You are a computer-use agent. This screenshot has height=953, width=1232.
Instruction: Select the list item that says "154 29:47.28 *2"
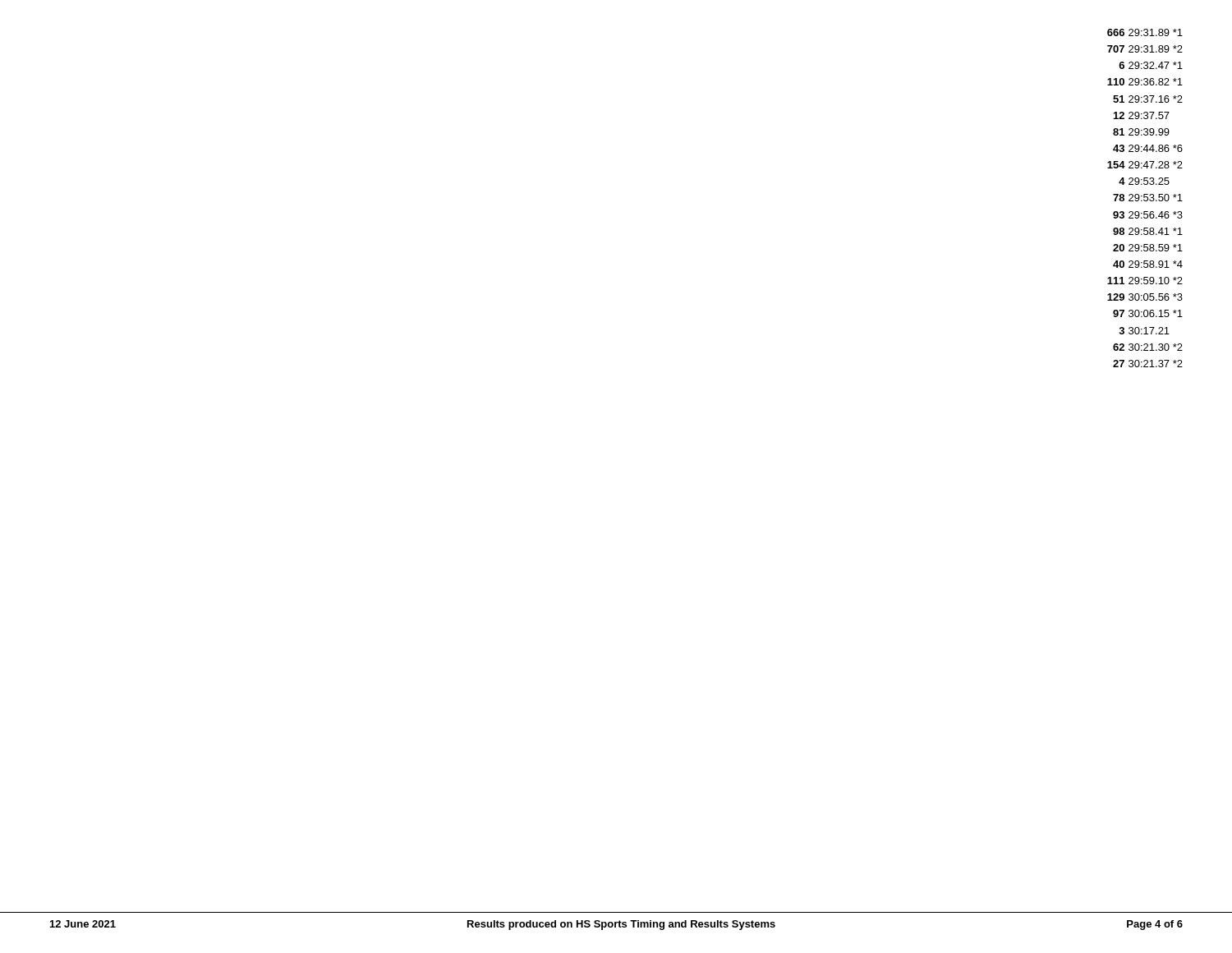[x=1138, y=165]
